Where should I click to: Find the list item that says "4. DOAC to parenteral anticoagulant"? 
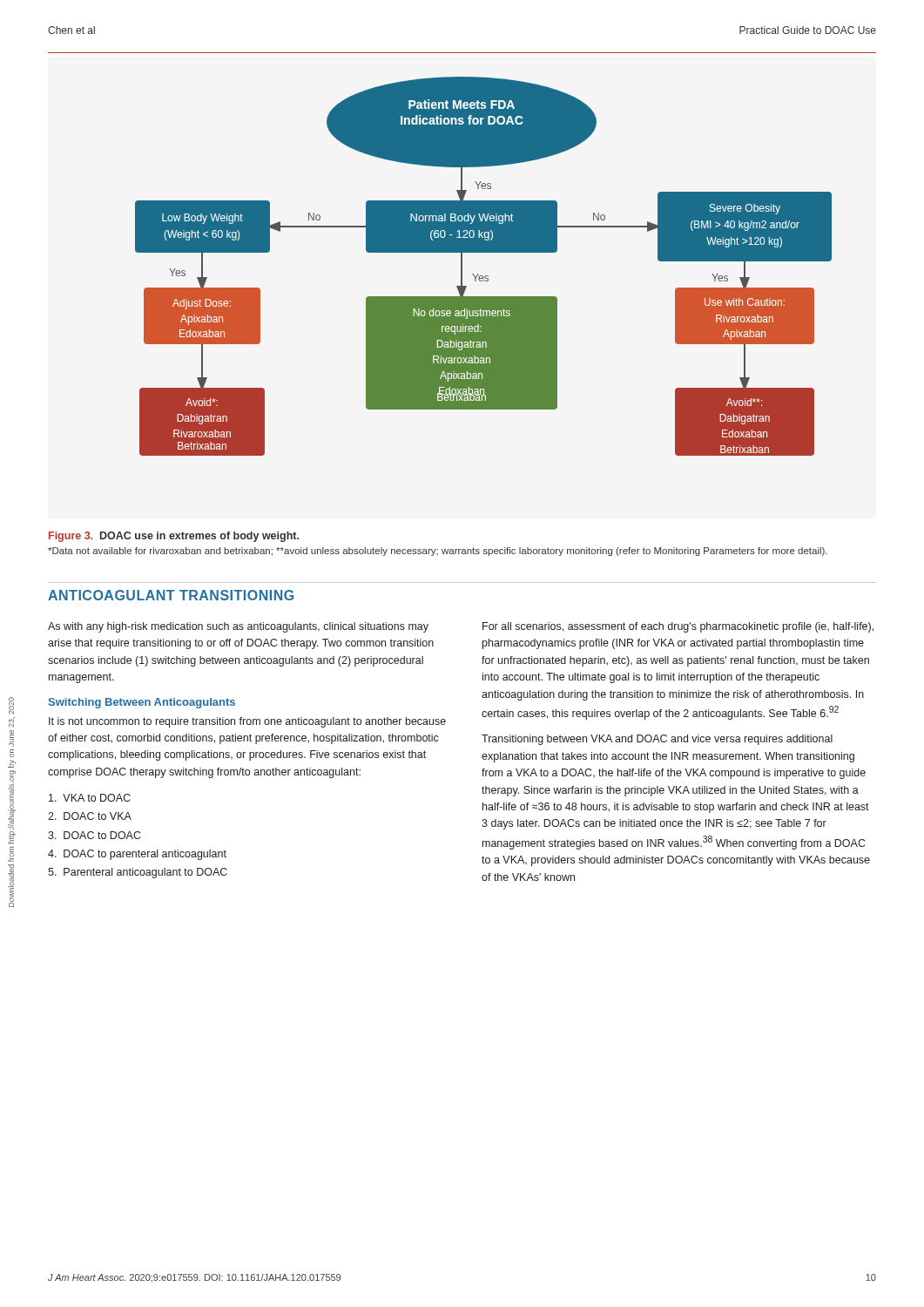click(x=137, y=854)
